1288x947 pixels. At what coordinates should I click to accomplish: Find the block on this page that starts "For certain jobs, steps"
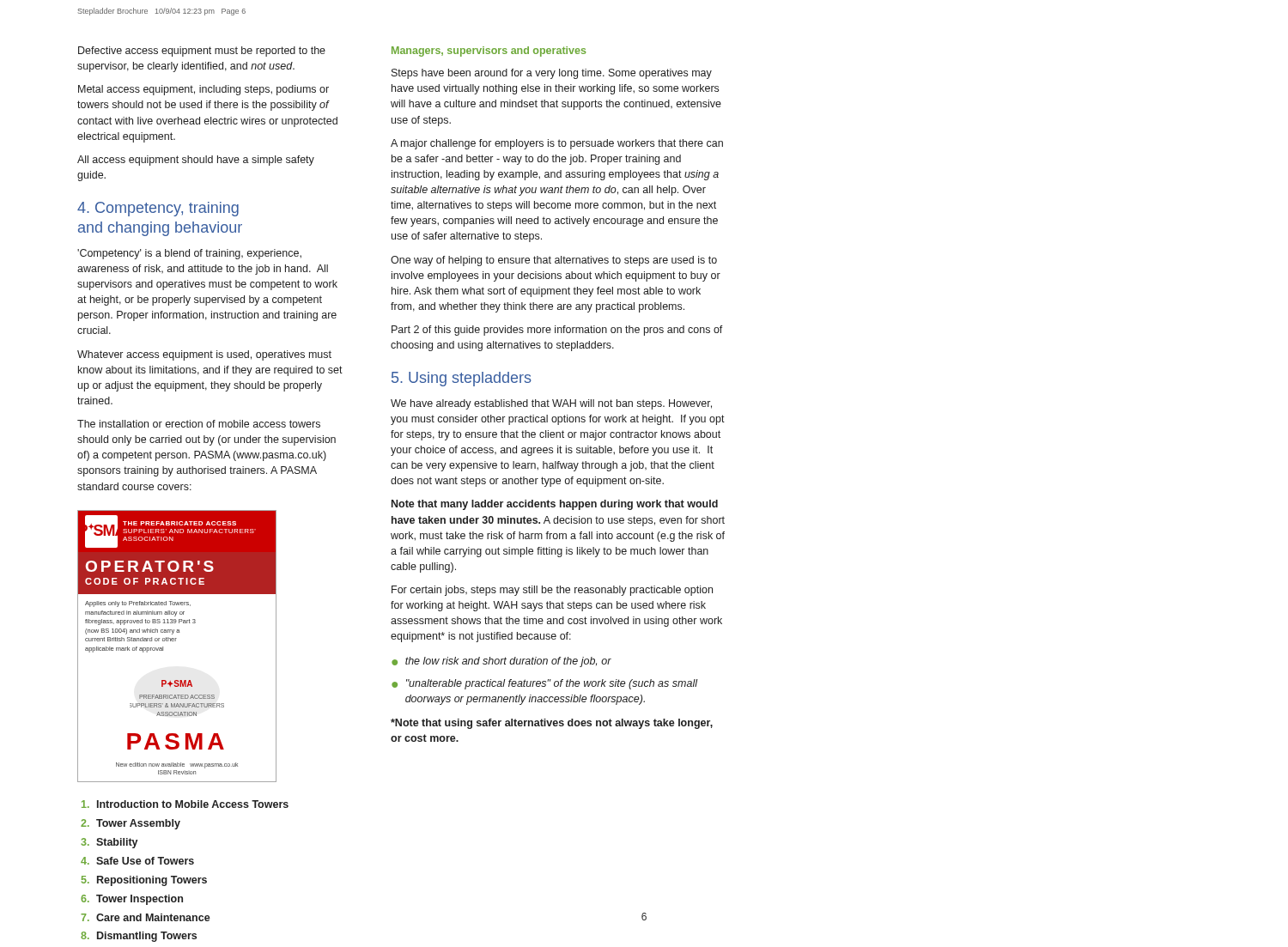[558, 613]
